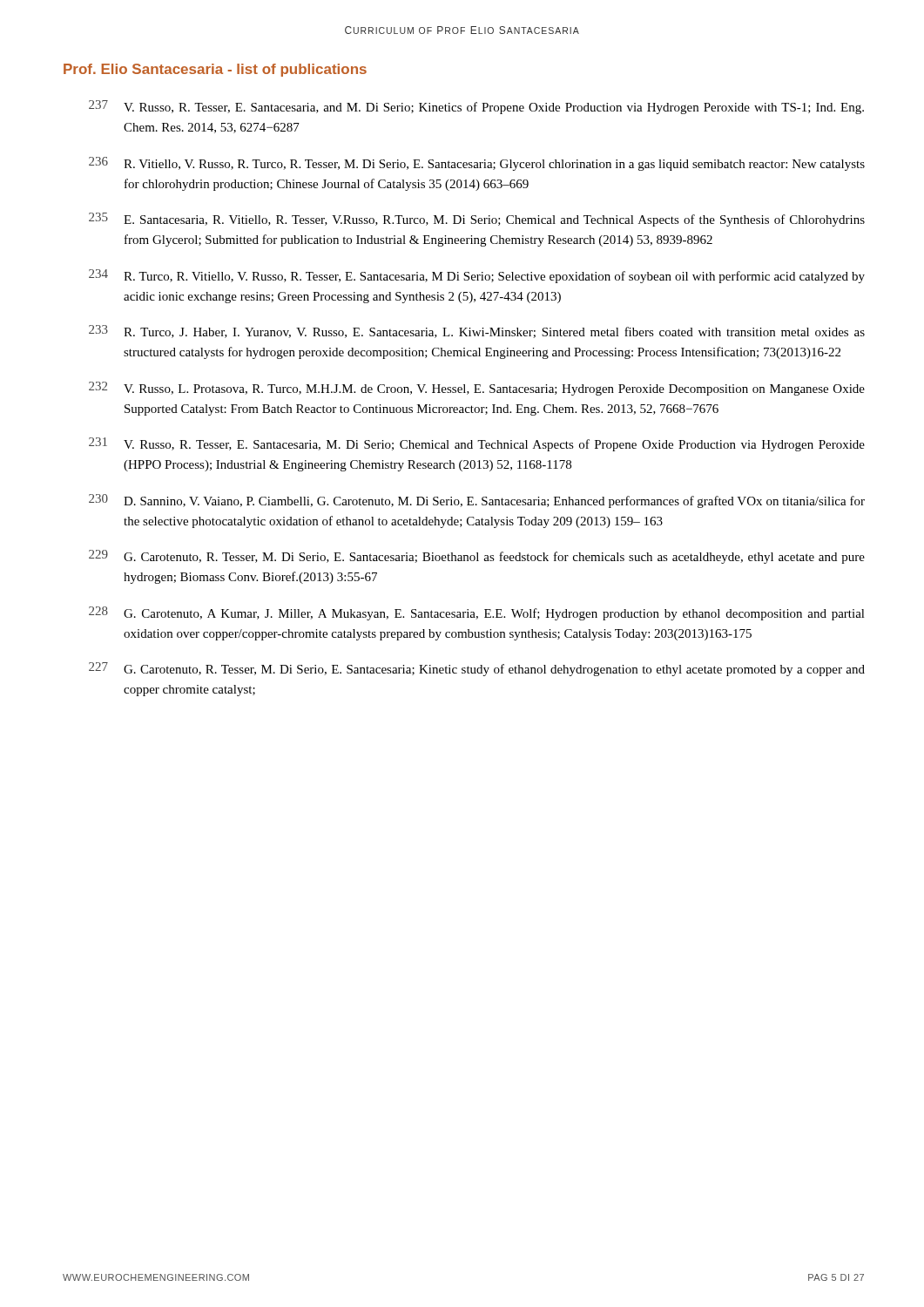Screen dimensions: 1307x924
Task: Locate the passage starting "233 R. Turco, J."
Action: (464, 343)
